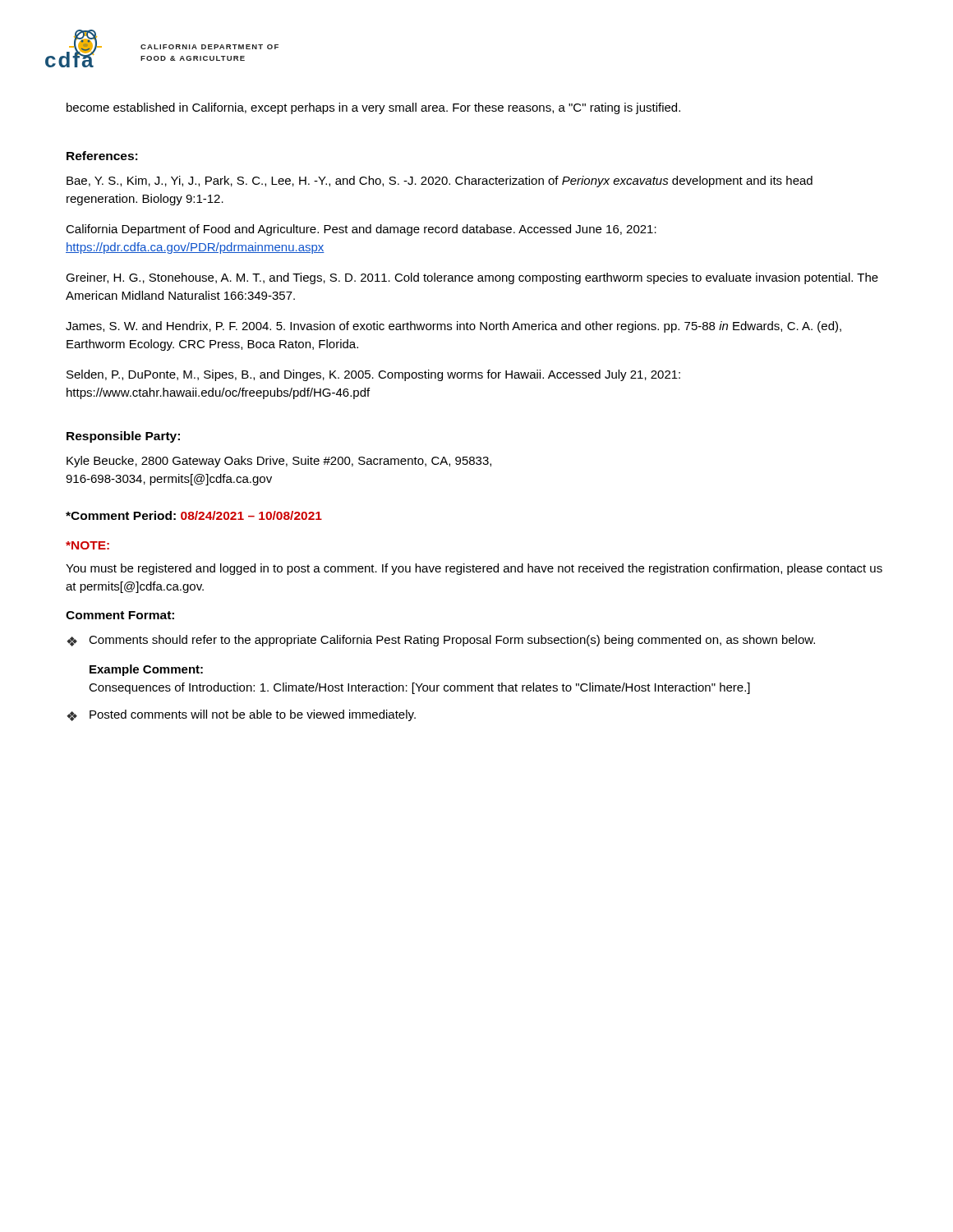
Task: Click on the region starting "Example Comment:"
Action: point(146,669)
